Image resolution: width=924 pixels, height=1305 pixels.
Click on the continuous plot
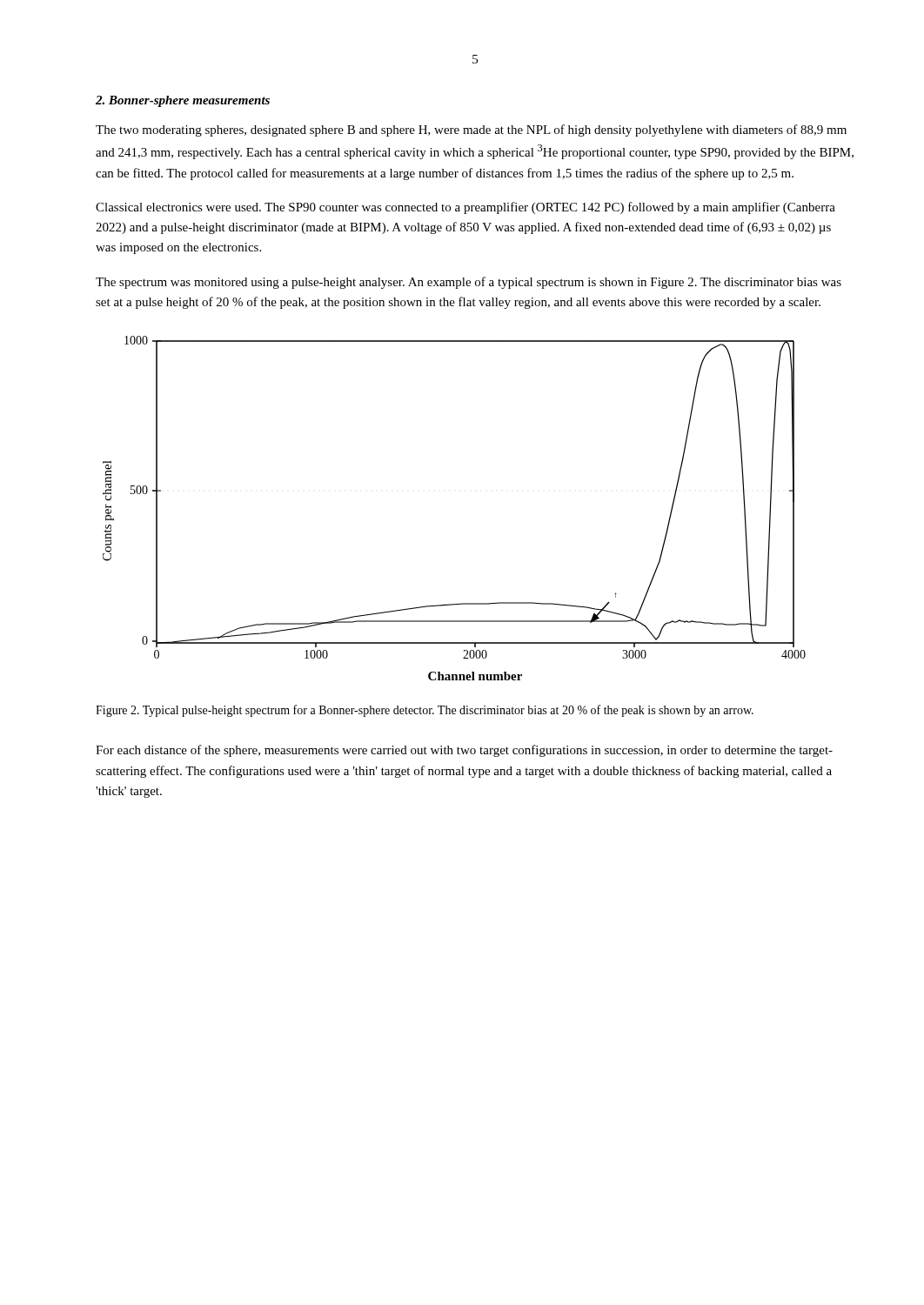[475, 511]
